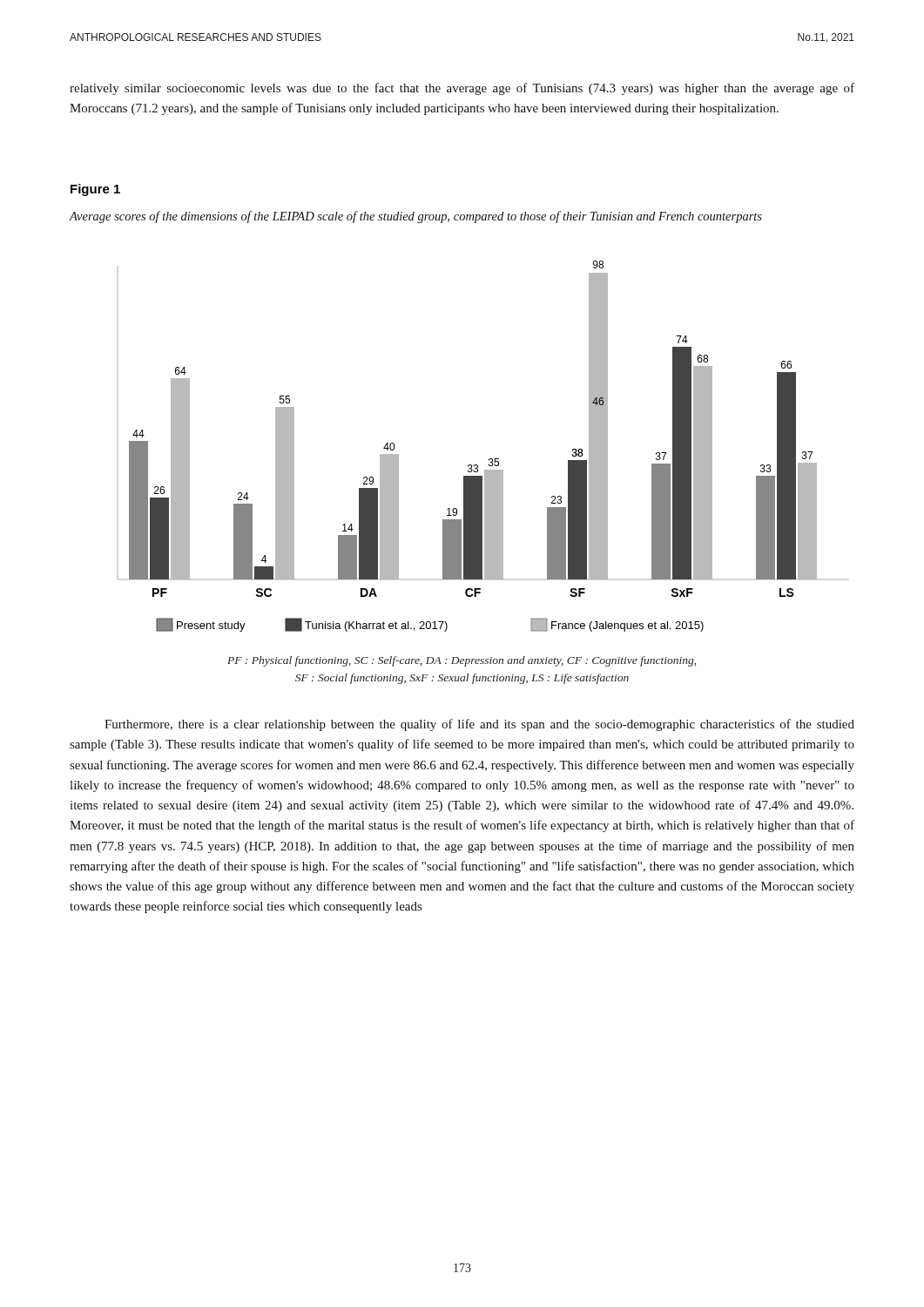Click on the region starting "PF : Physical functioning,"
This screenshot has height=1307, width=924.
tap(462, 669)
